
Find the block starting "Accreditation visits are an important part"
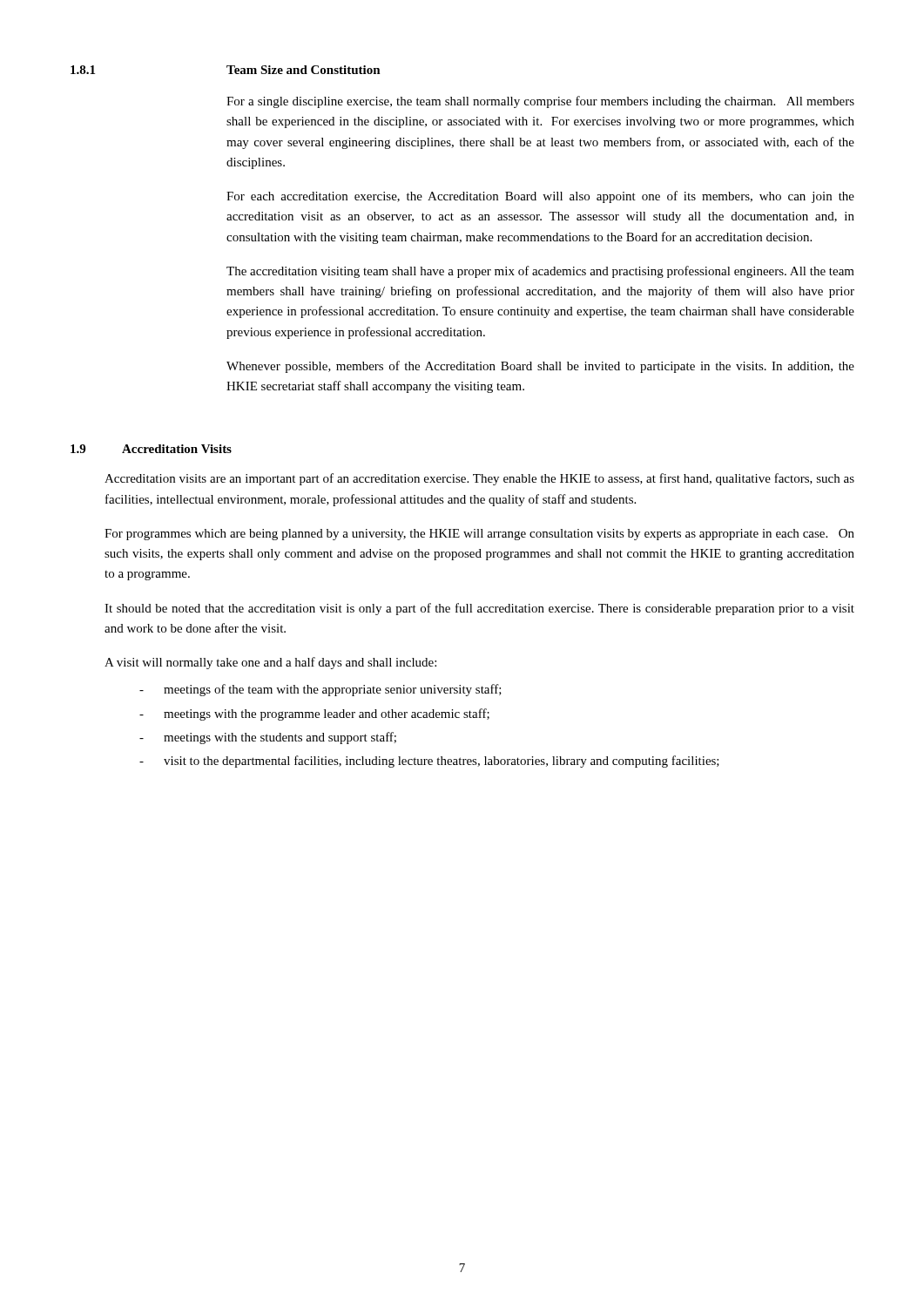tap(479, 489)
